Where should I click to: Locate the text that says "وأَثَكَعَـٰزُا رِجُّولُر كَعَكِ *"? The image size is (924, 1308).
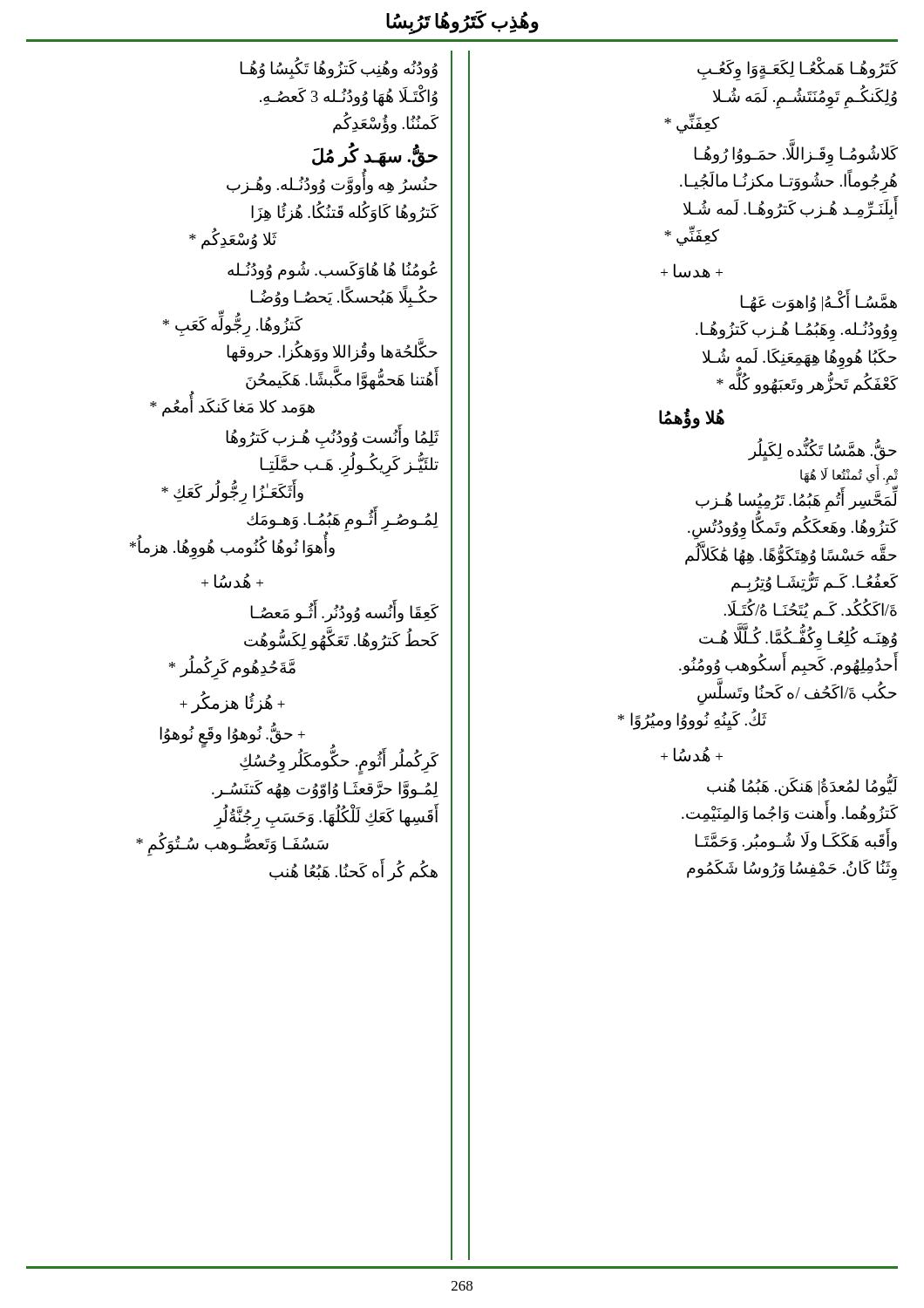[x=232, y=493]
